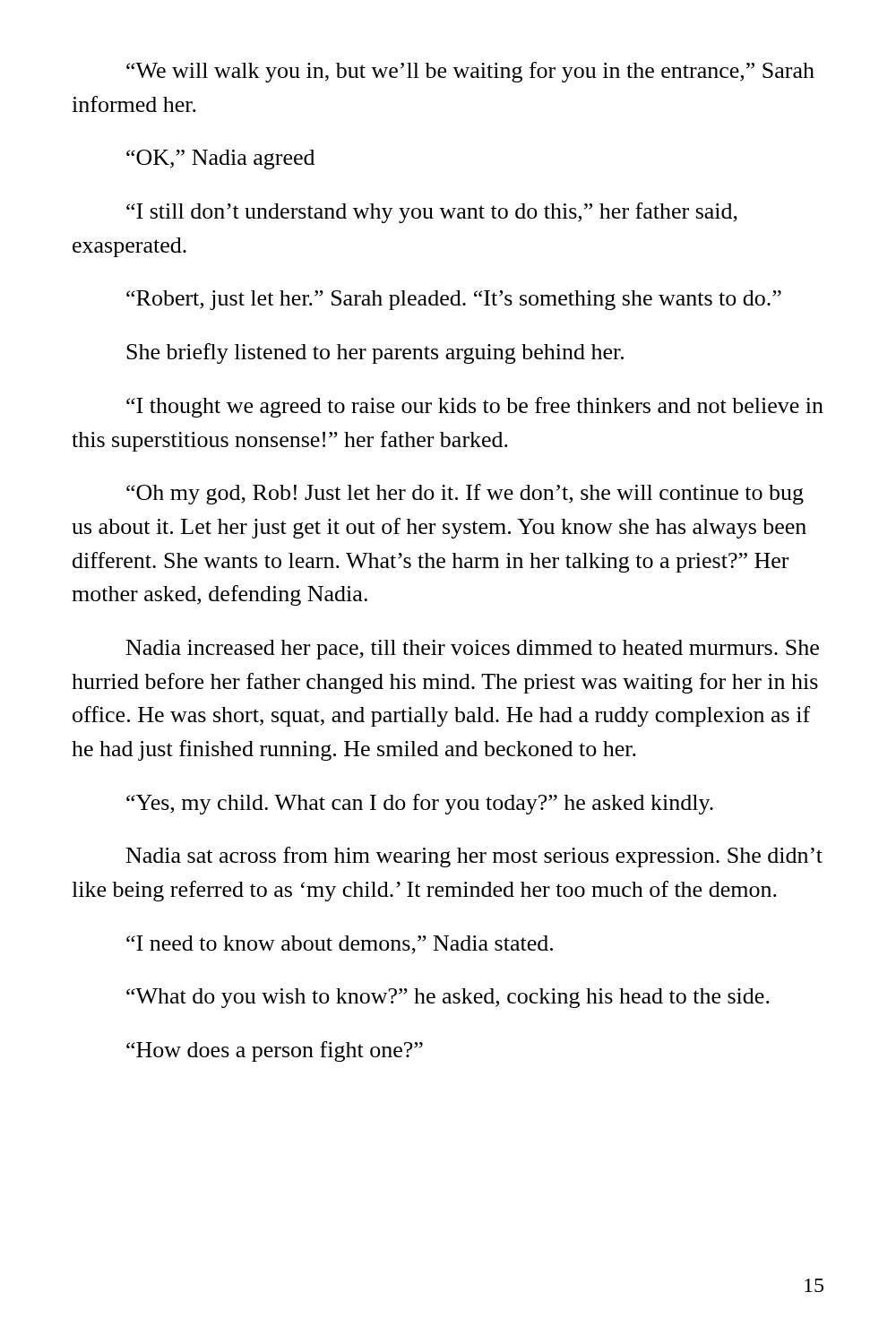The width and height of the screenshot is (896, 1344).
Task: Find the block on this page that starts "“Robert, just let her.” Sarah pleaded. “It’s something"
Action: point(454,298)
